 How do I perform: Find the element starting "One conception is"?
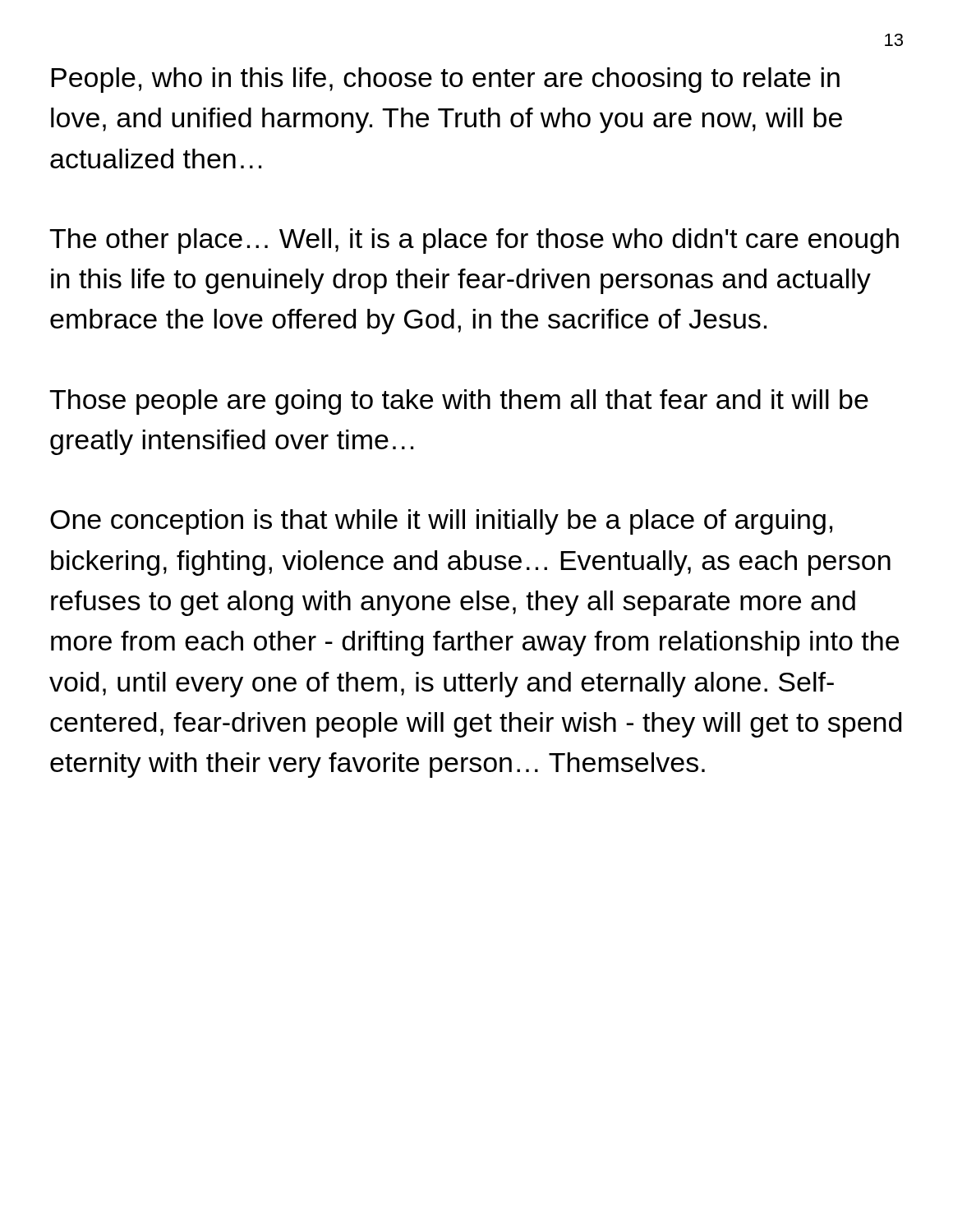point(476,641)
